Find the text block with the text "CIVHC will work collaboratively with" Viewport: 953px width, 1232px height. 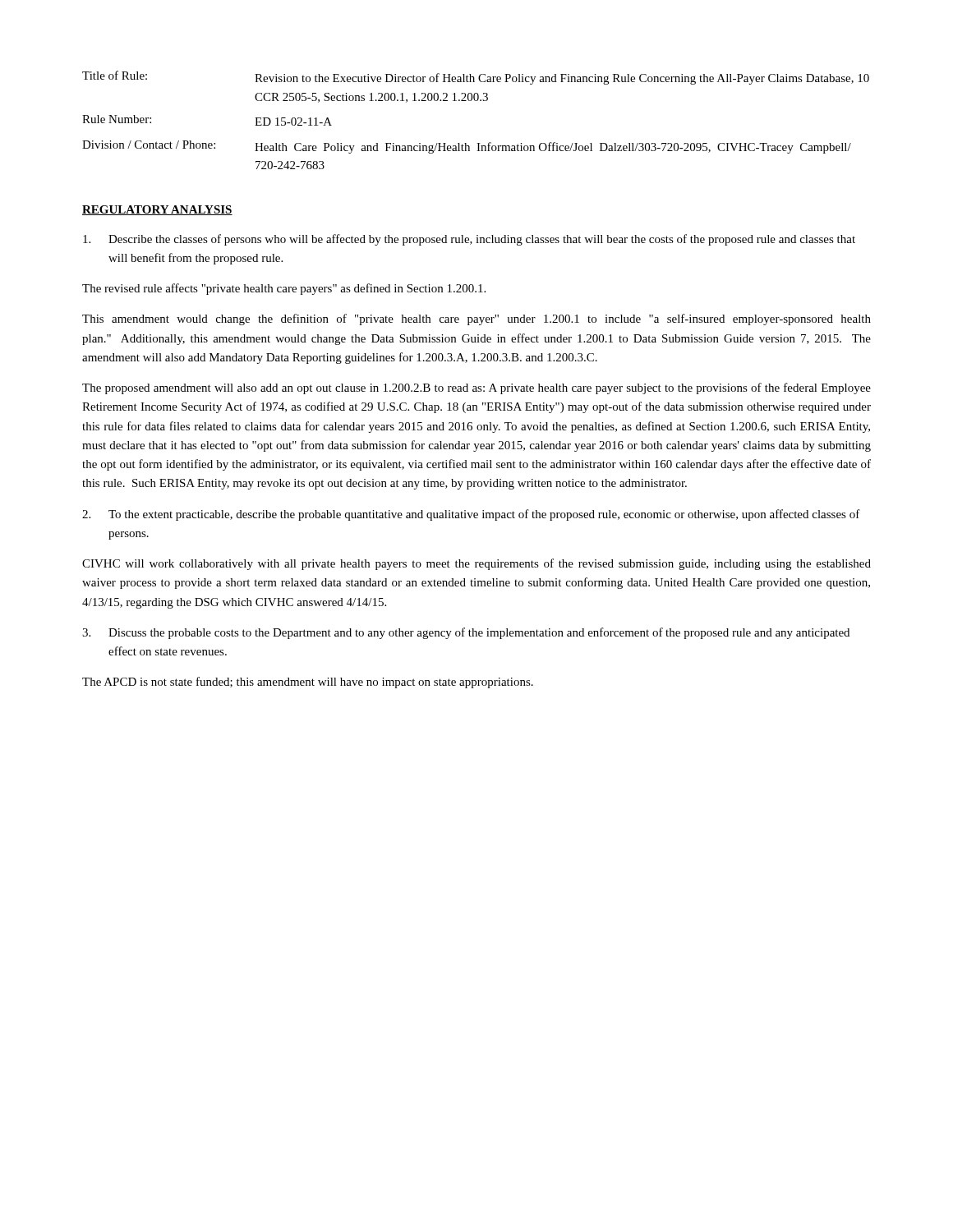pos(476,583)
